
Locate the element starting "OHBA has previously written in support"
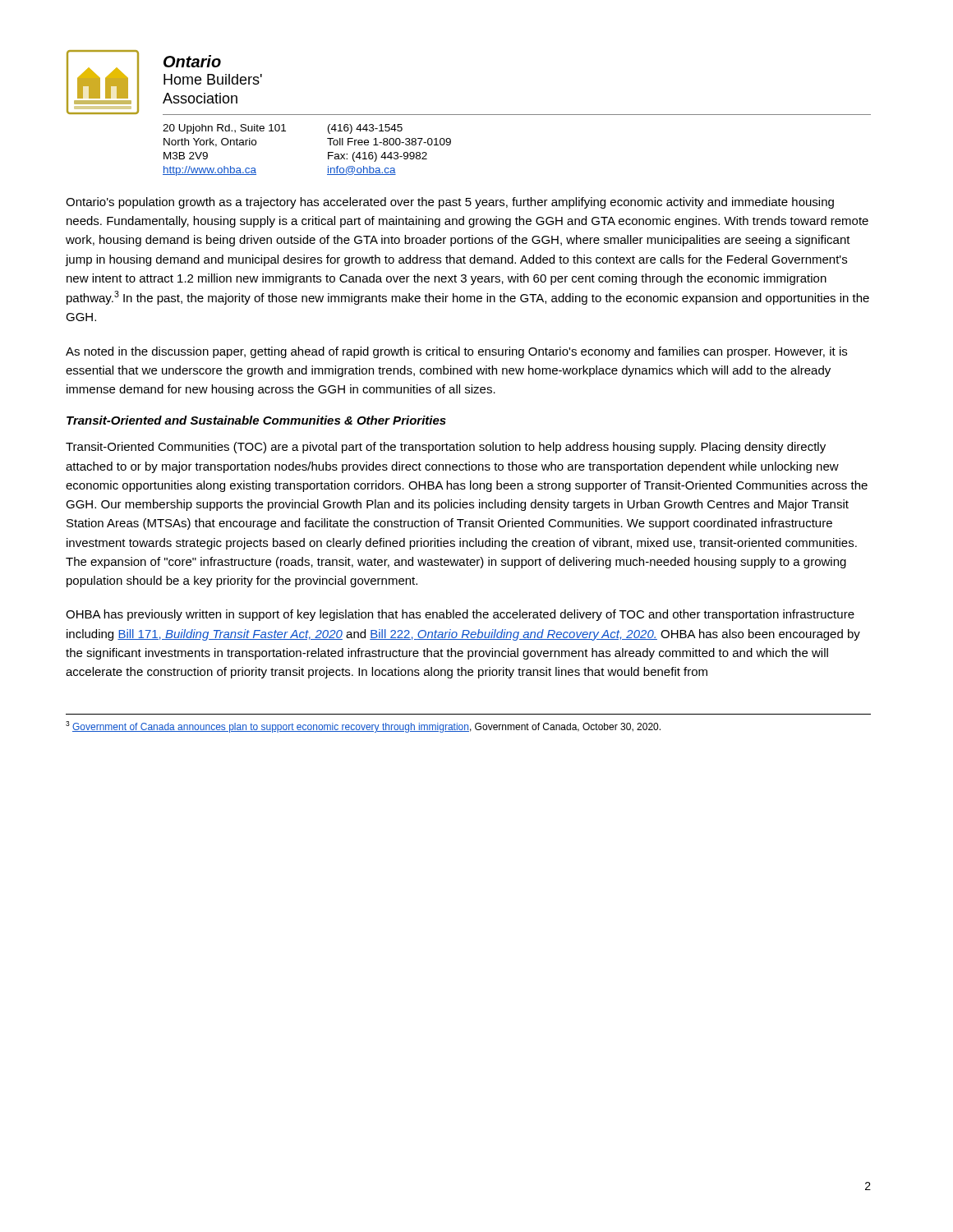coord(463,643)
